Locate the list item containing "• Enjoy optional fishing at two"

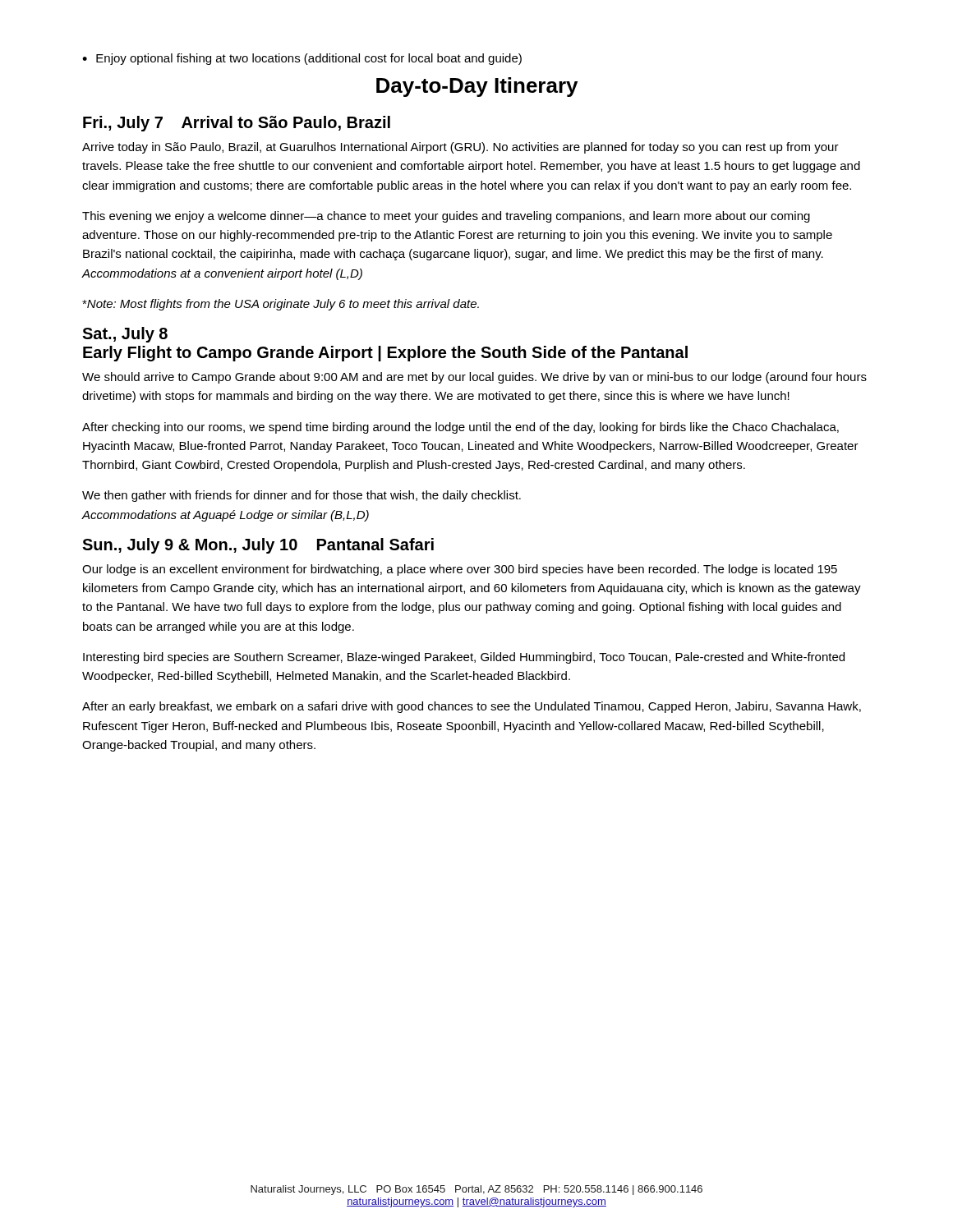point(302,60)
